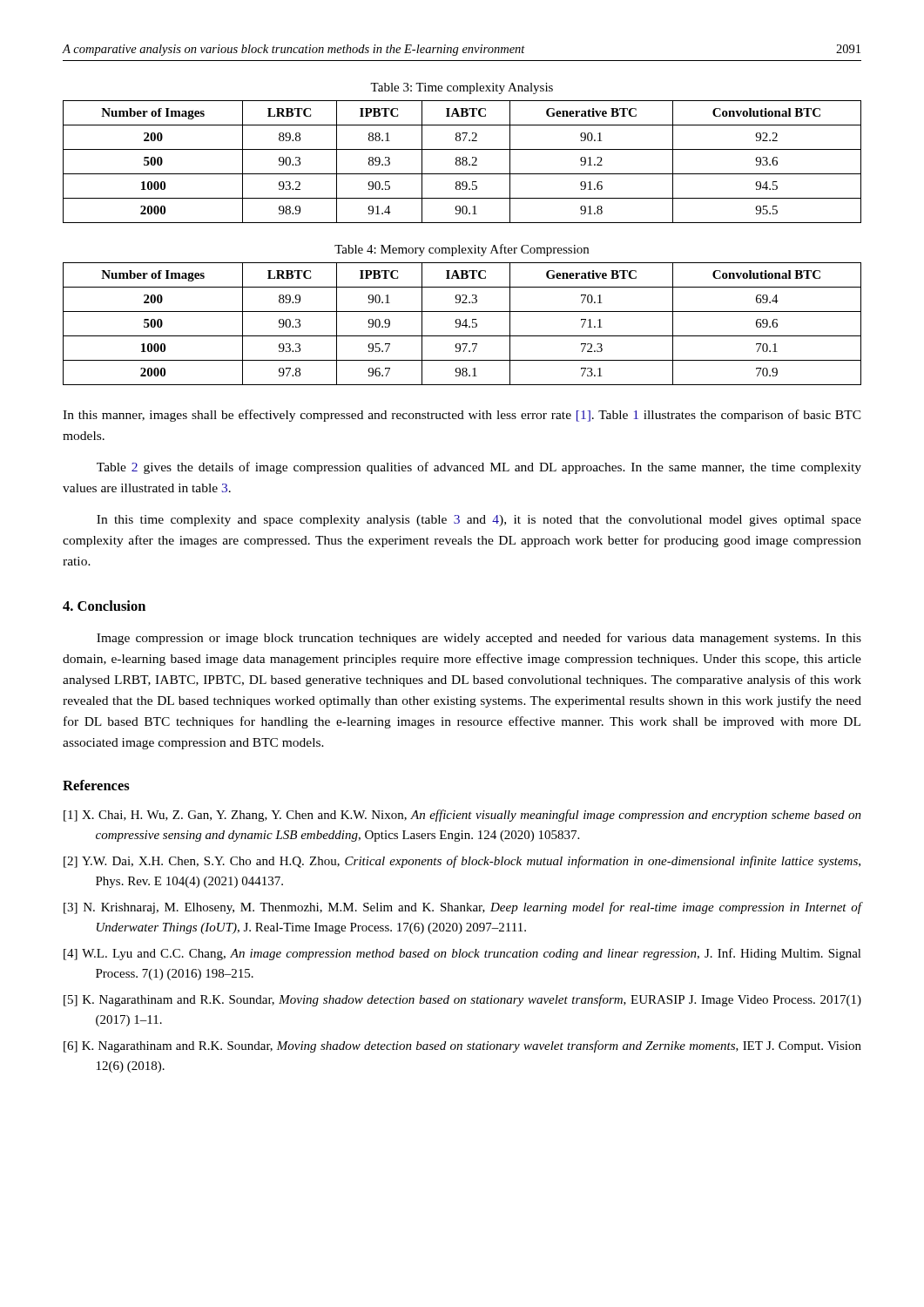Click the passage that begins "[4] W.L. Lyu and C.C. Chang, An"
924x1307 pixels.
462,963
